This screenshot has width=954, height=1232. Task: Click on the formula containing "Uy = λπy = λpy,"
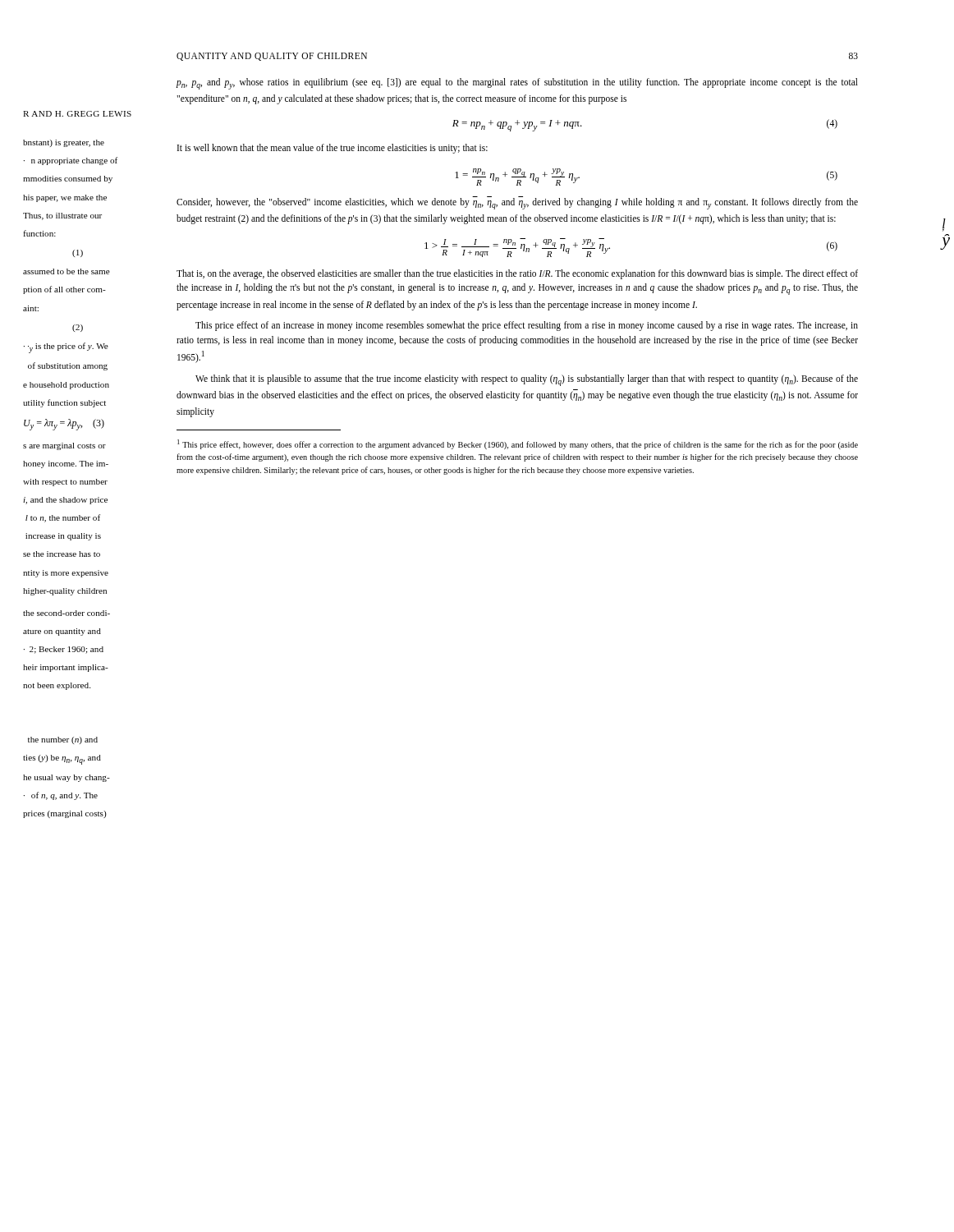(64, 424)
